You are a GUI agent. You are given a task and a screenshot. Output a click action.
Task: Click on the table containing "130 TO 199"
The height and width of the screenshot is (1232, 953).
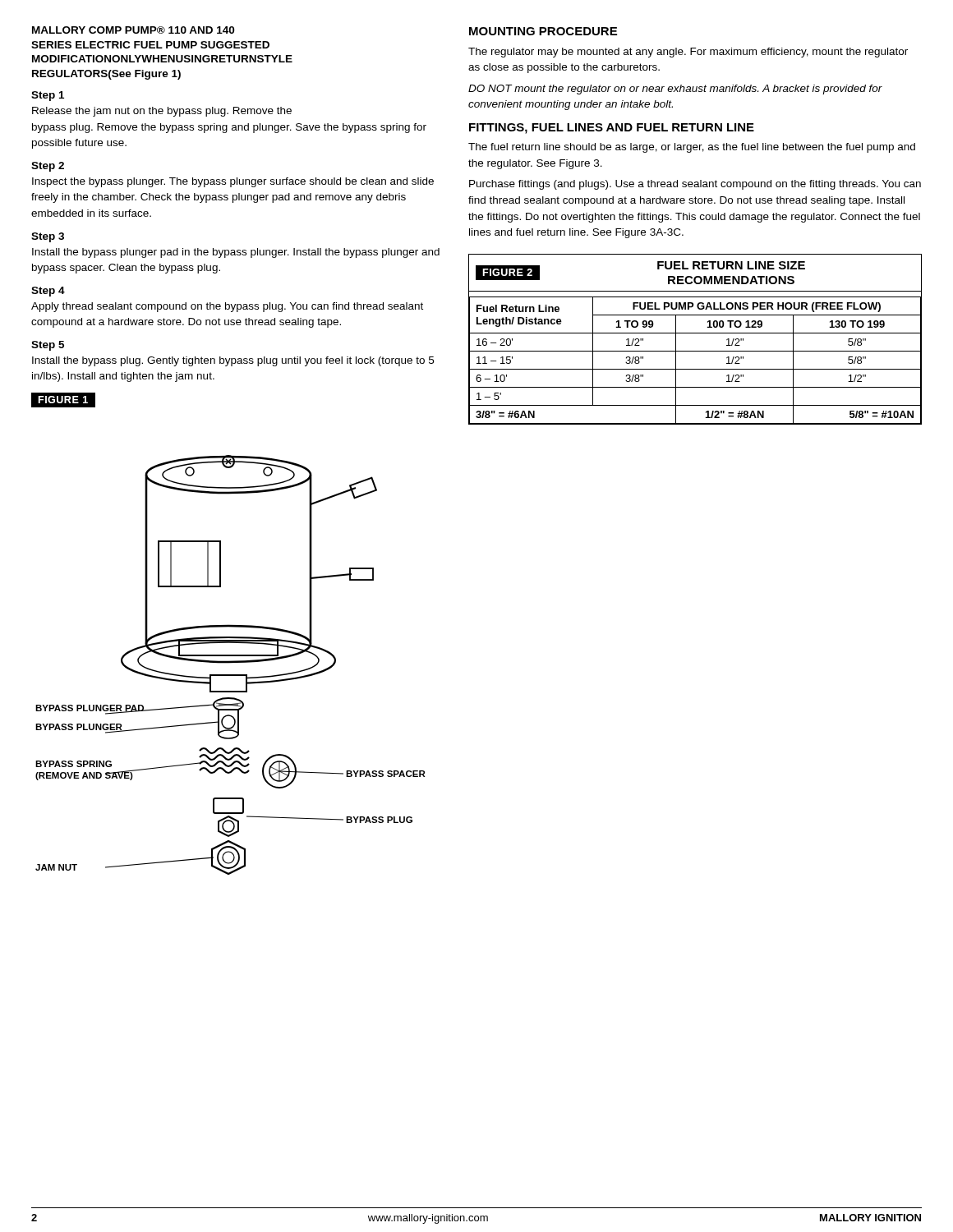click(695, 339)
